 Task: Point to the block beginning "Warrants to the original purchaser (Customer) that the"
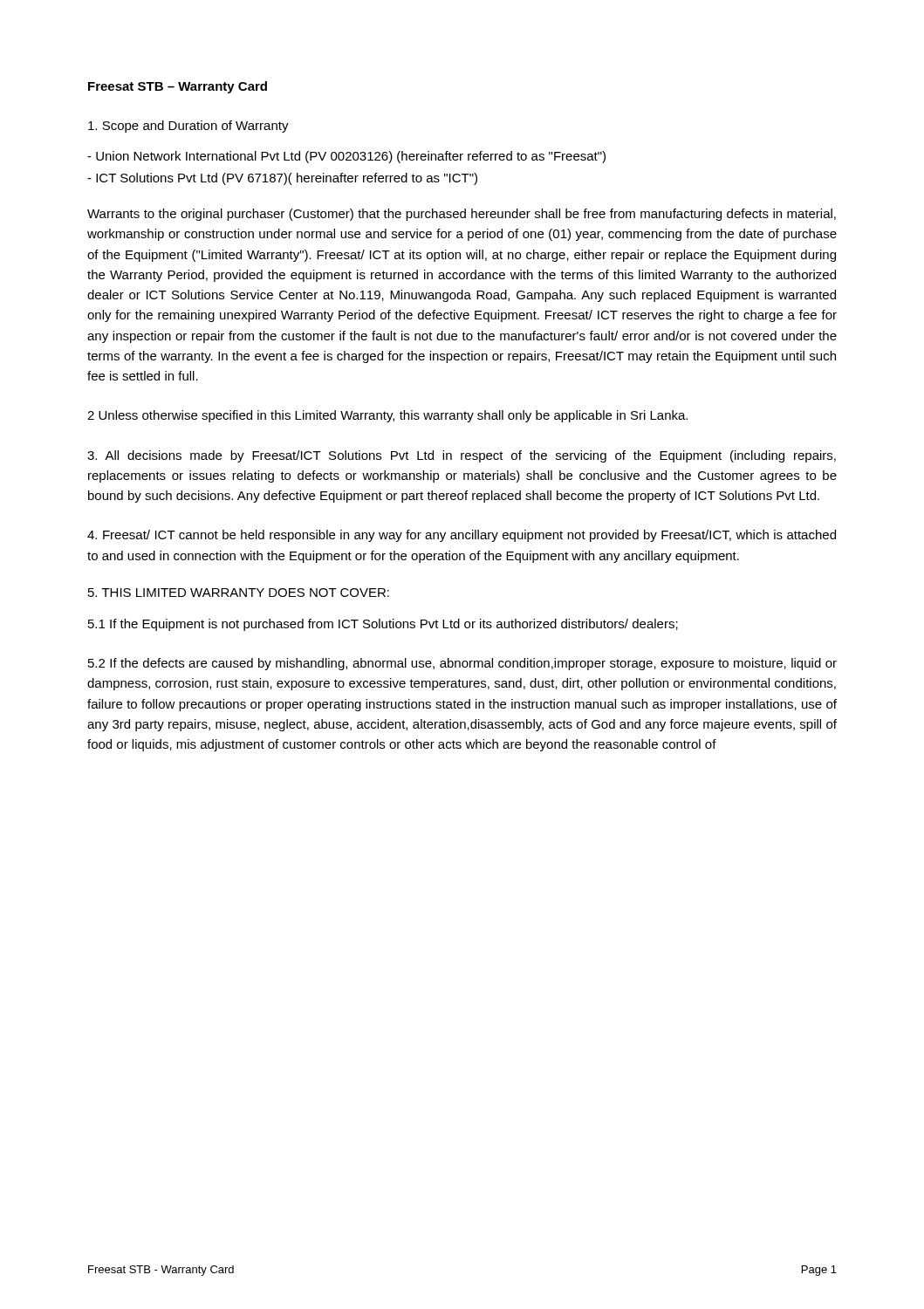click(462, 295)
